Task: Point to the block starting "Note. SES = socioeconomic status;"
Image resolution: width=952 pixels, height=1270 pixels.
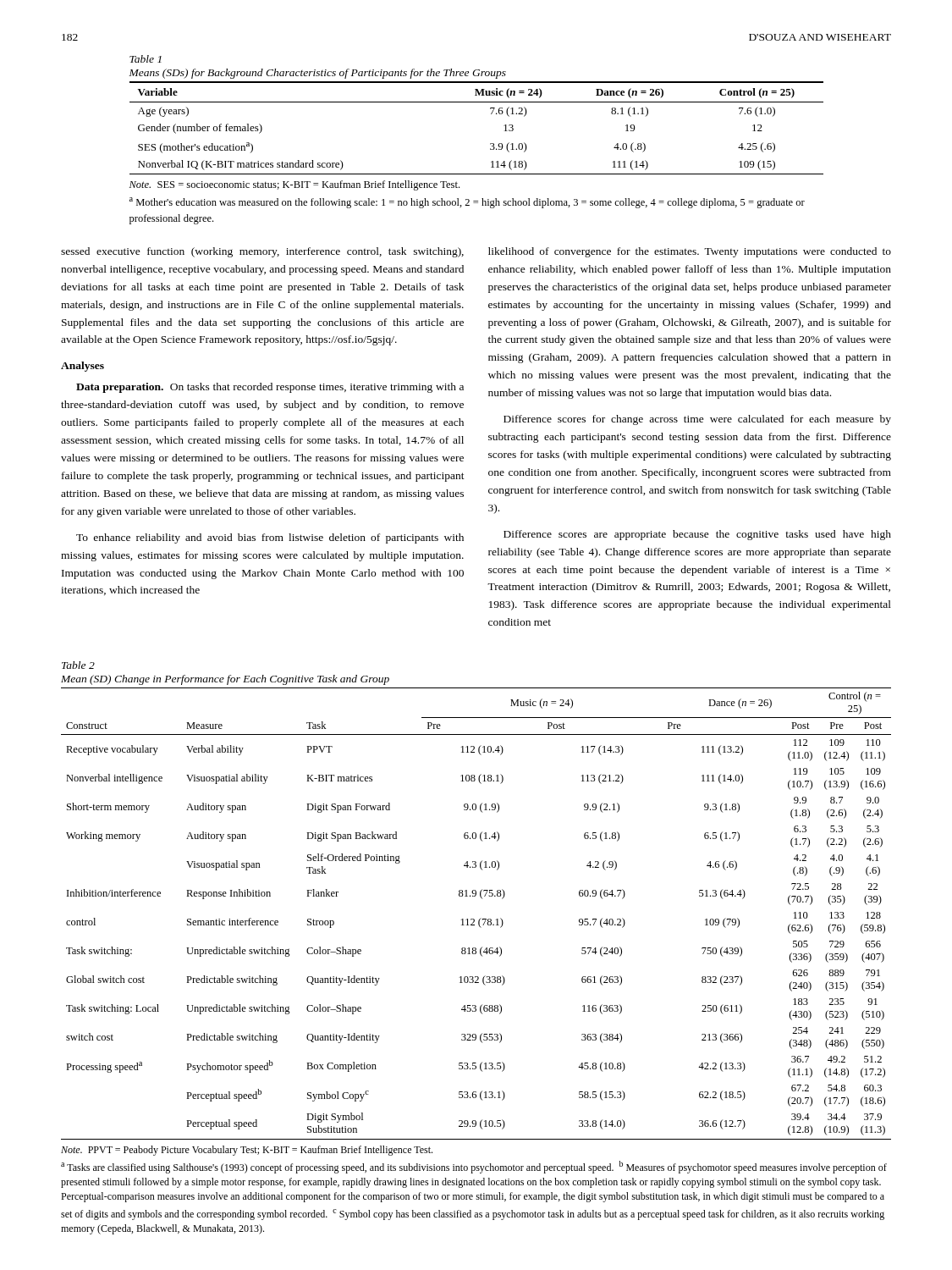Action: click(467, 202)
